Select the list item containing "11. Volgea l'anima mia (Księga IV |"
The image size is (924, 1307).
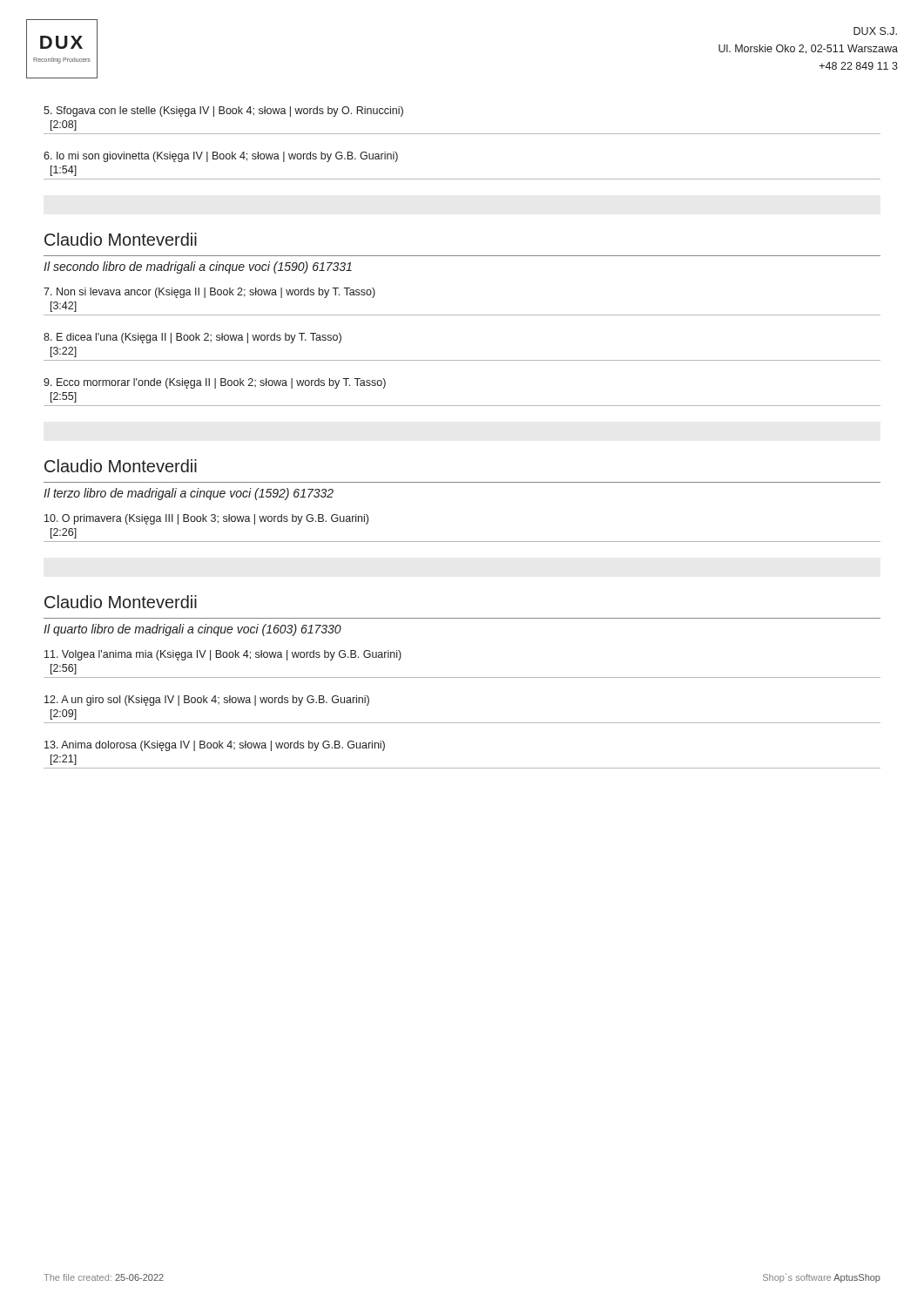tap(223, 655)
